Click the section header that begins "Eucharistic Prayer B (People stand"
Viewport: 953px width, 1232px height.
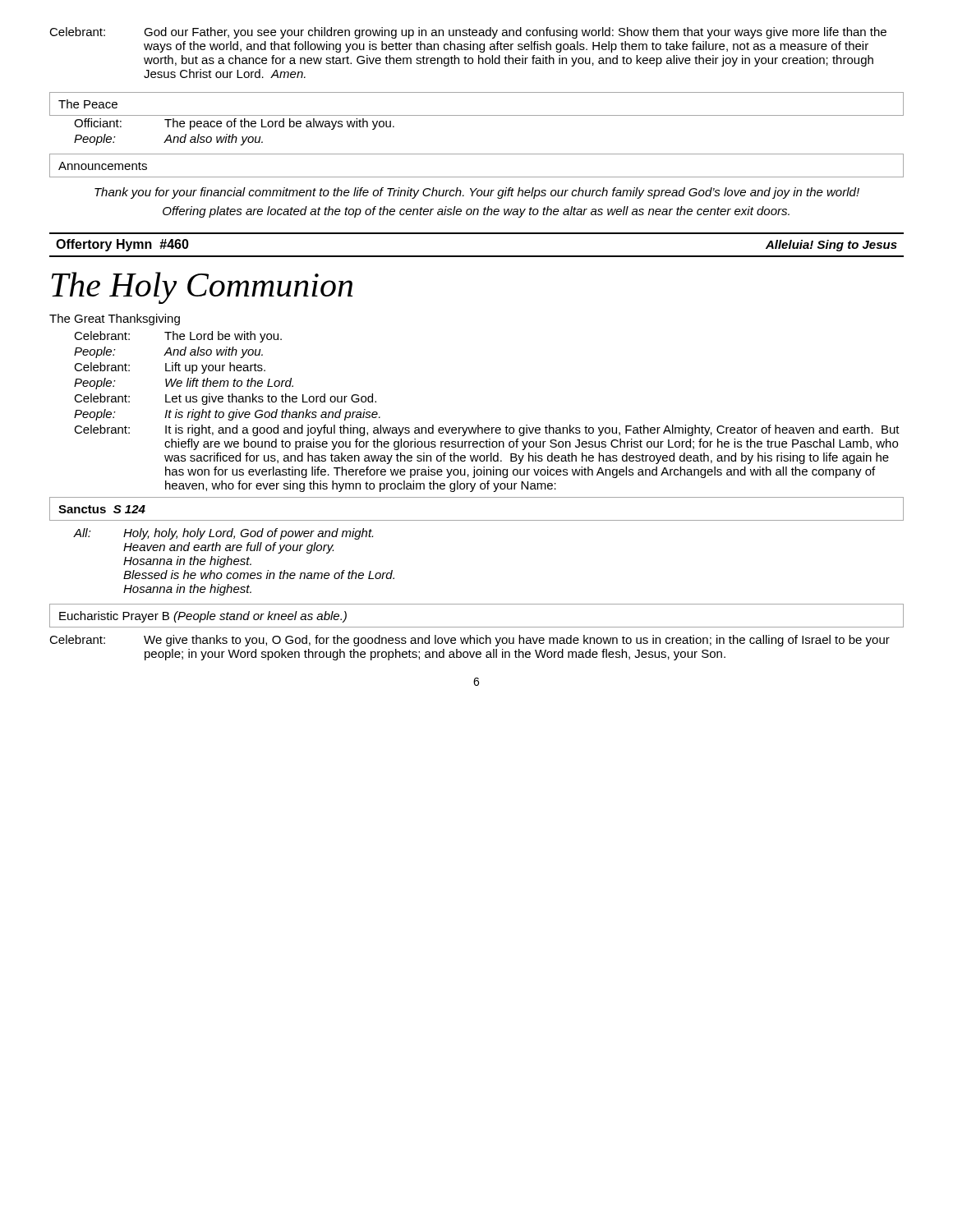click(203, 615)
